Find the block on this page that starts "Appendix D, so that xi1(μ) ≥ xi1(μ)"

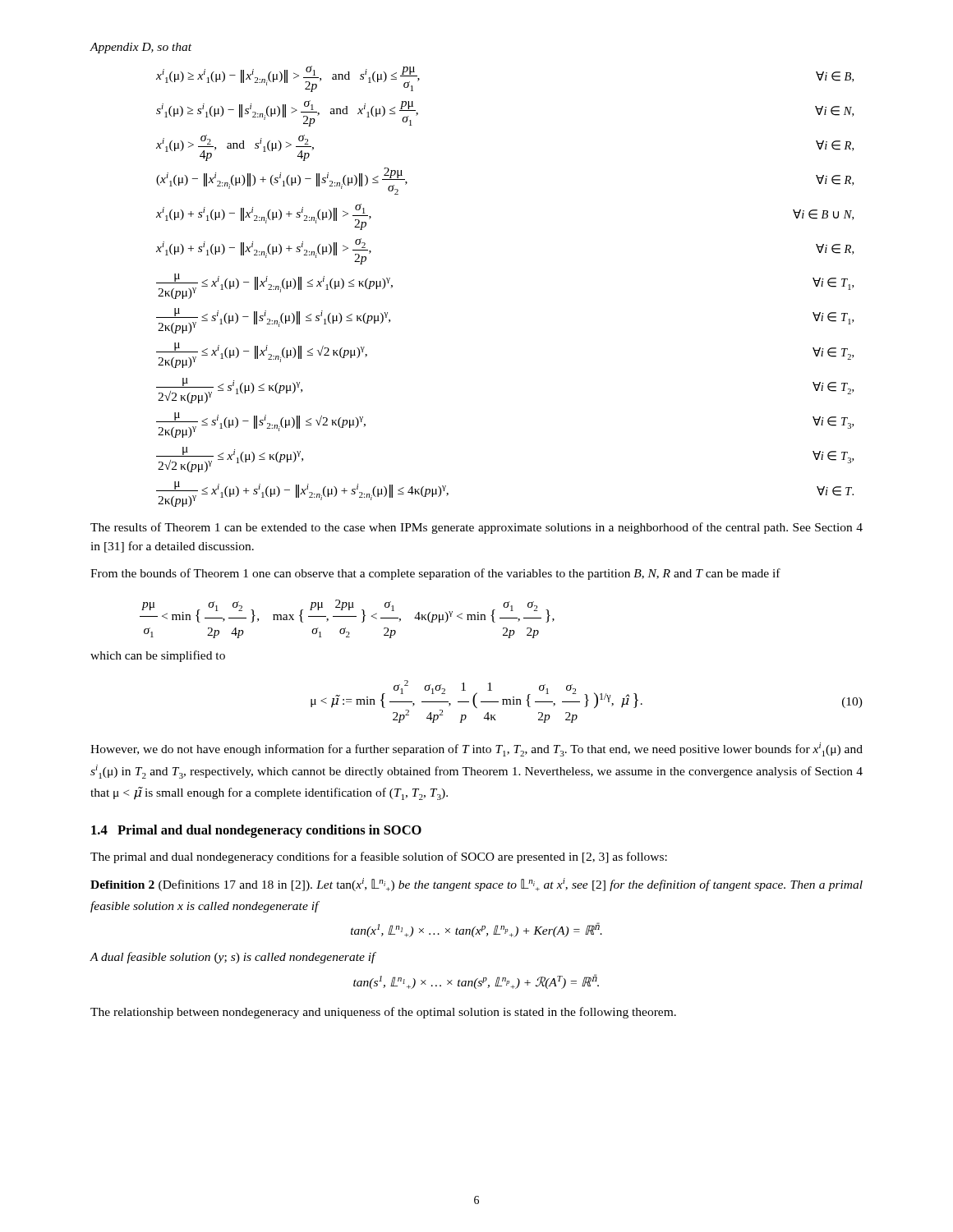click(x=140, y=48)
